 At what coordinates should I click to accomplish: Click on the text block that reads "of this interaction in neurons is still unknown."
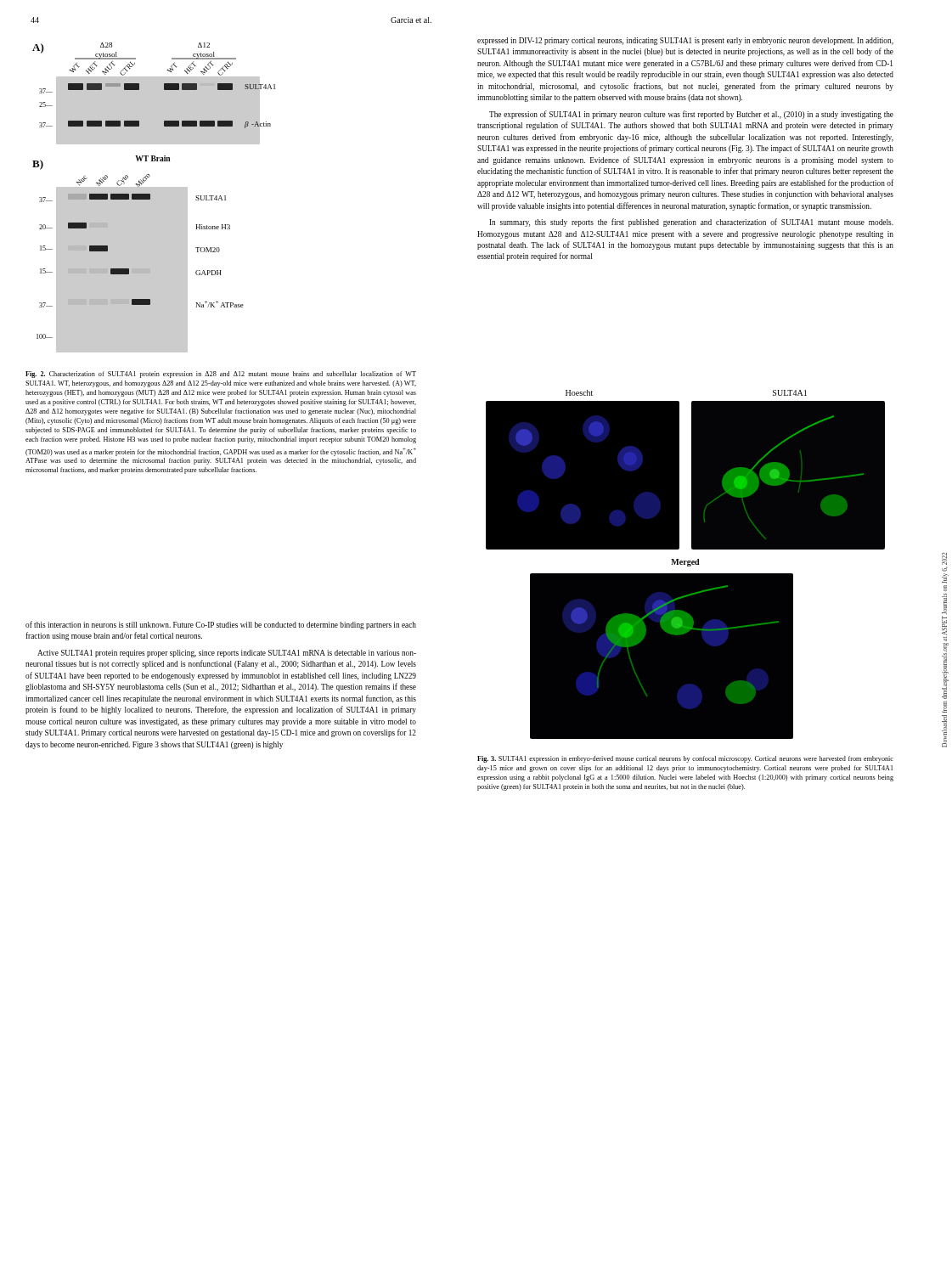[x=221, y=685]
